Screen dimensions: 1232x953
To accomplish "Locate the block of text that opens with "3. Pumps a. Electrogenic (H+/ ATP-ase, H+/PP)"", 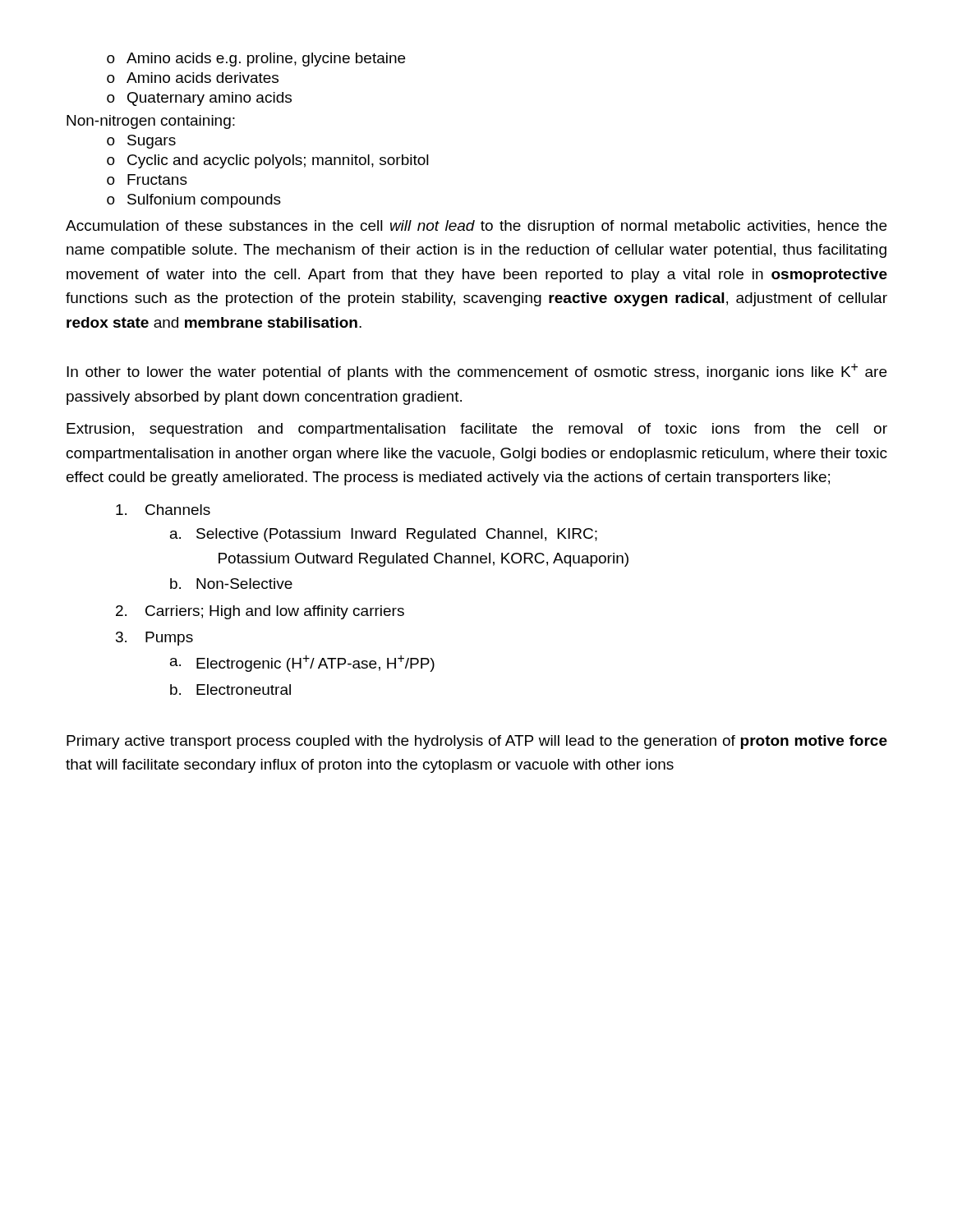I will tap(275, 664).
